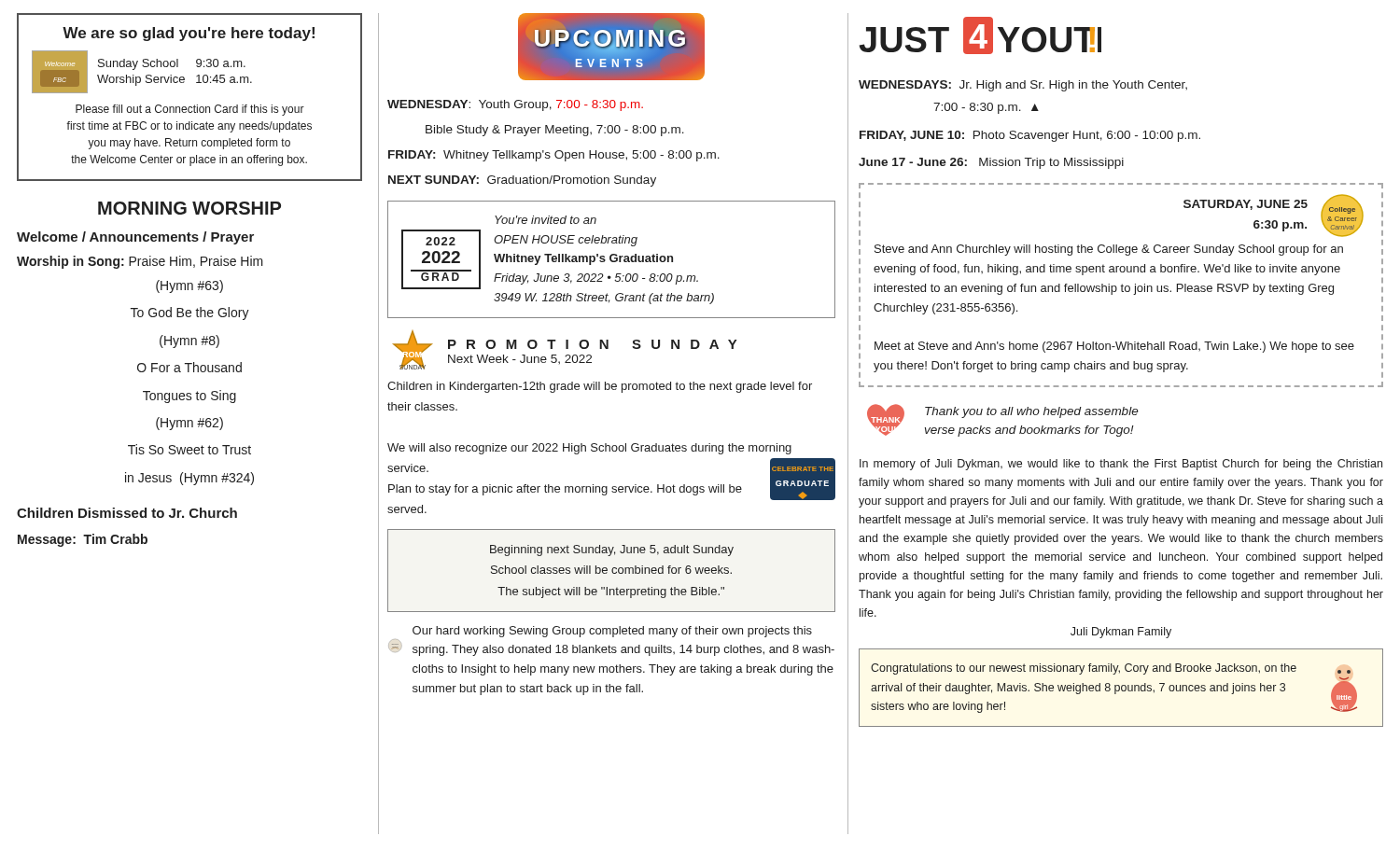This screenshot has width=1400, height=850.
Task: Navigate to the passage starting "Welcome / Announcements"
Action: (135, 237)
